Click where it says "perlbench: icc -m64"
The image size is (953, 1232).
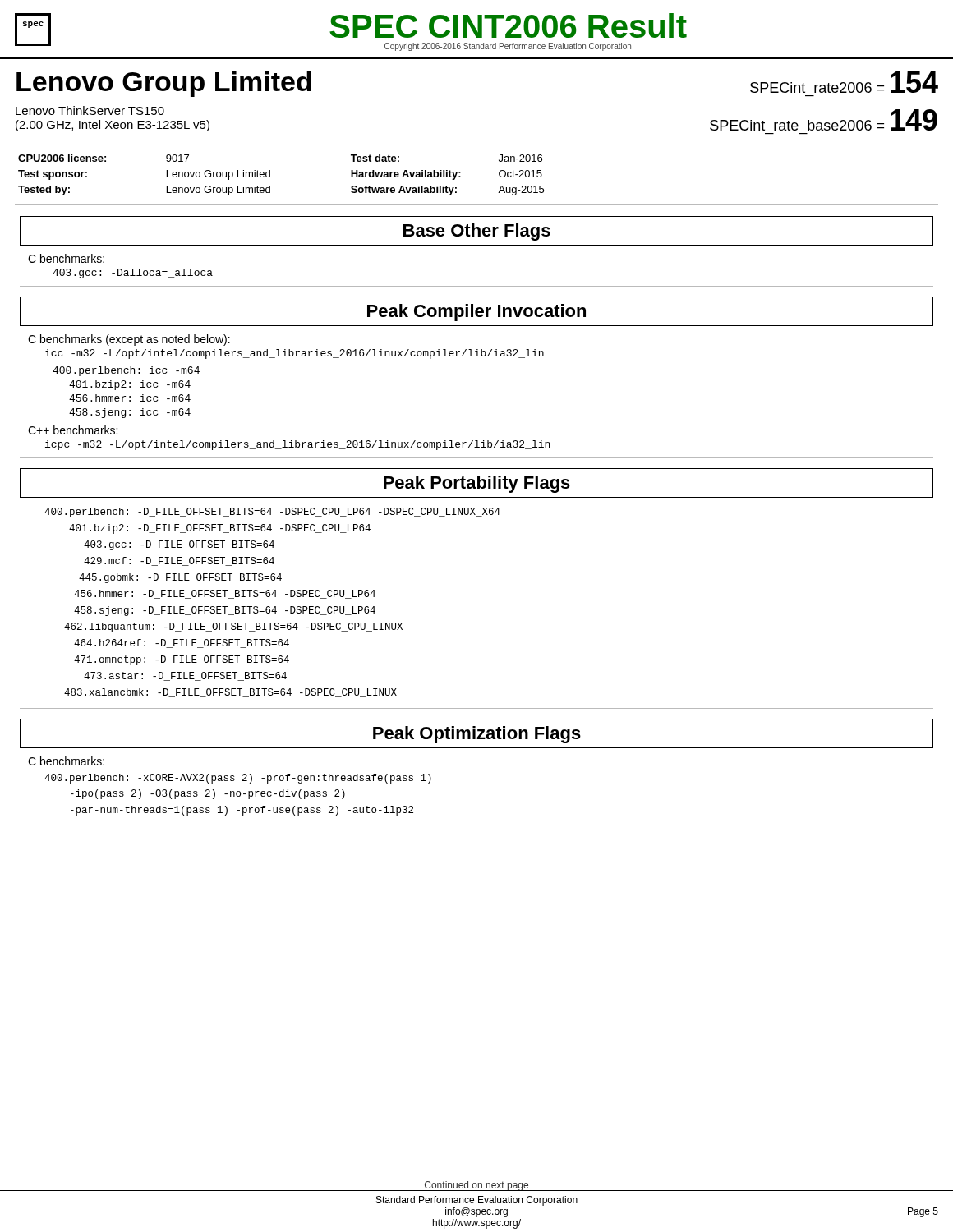click(126, 371)
